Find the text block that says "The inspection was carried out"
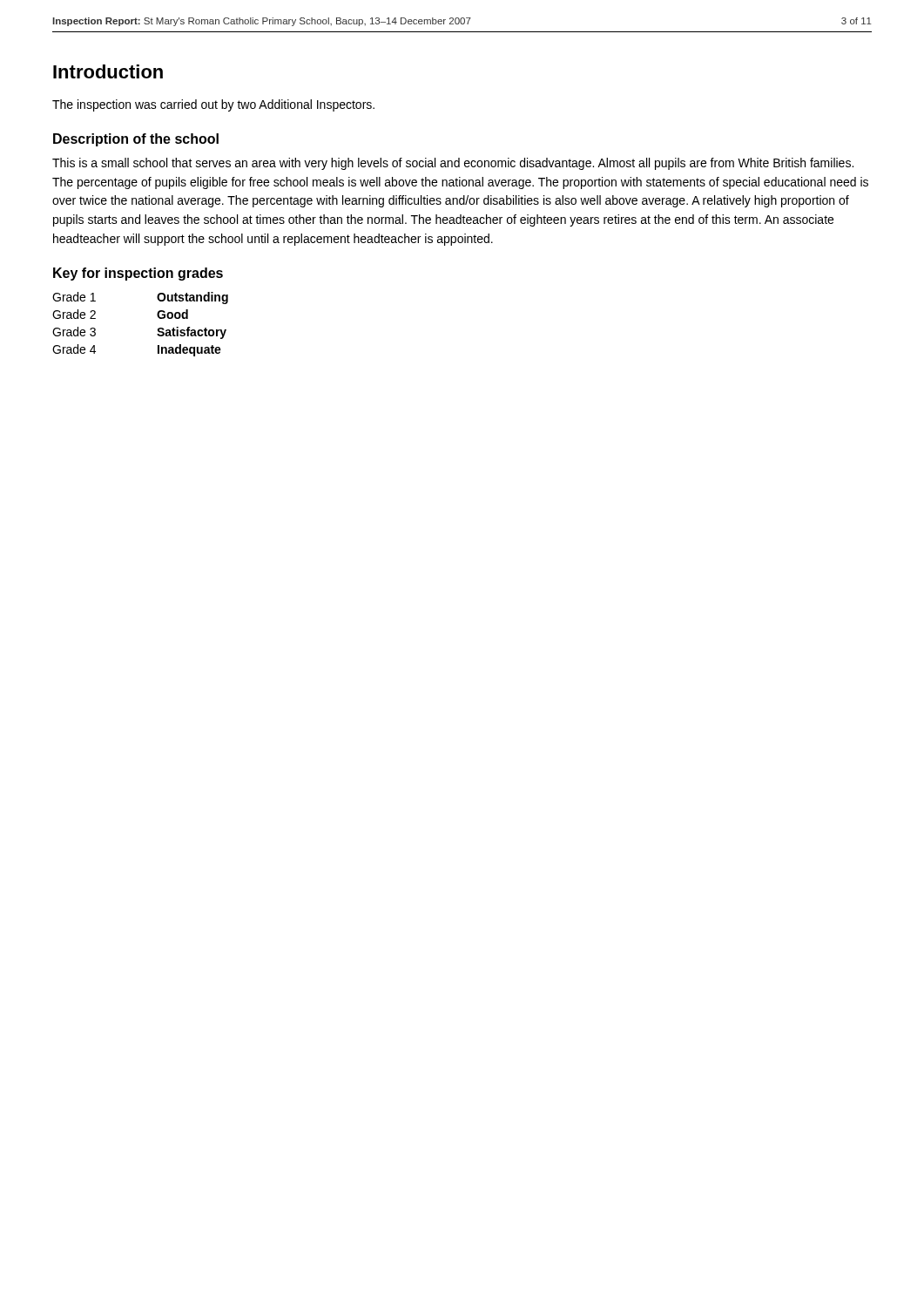924x1307 pixels. 213,105
